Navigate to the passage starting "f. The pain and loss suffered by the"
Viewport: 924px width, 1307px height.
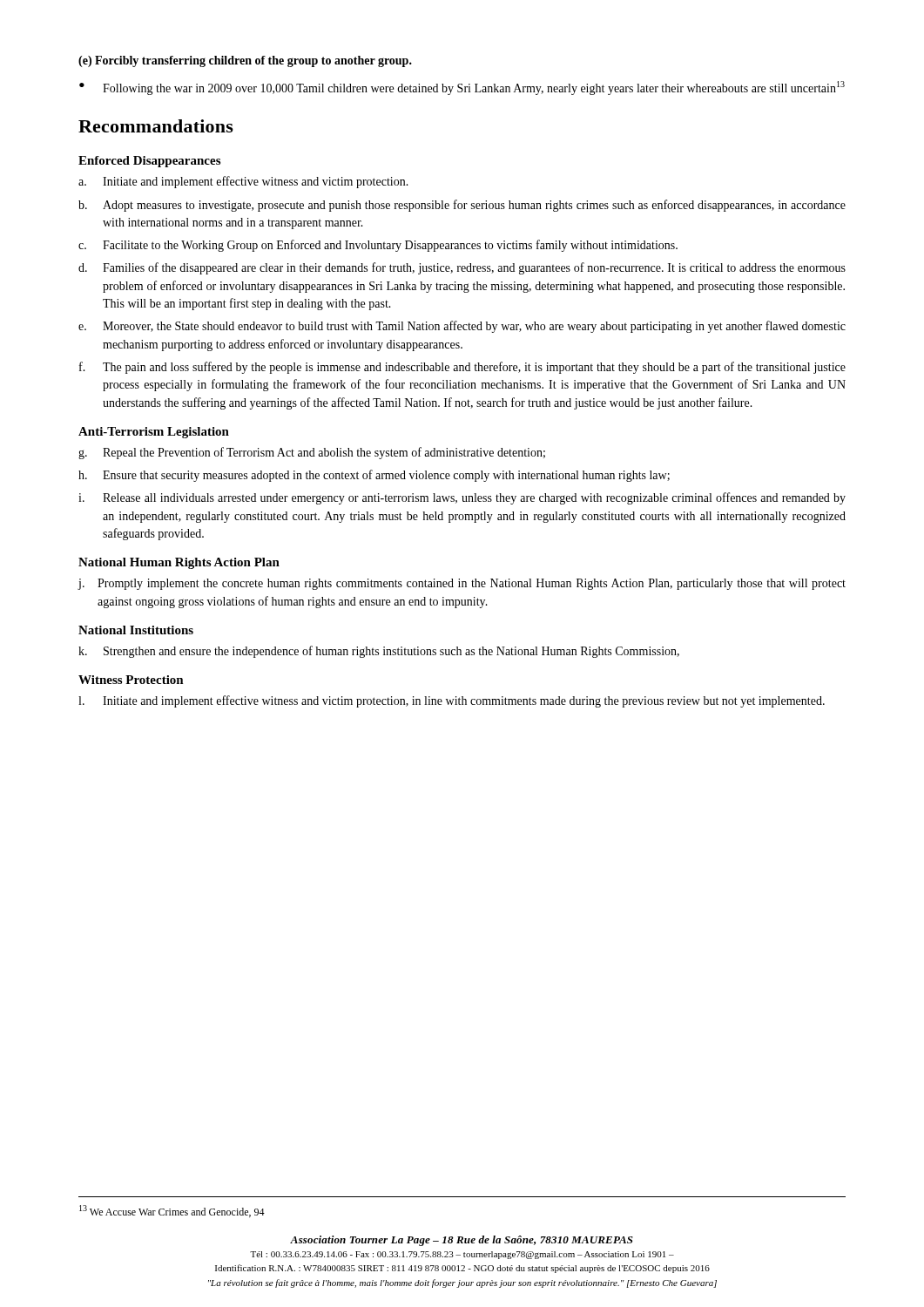click(x=462, y=385)
